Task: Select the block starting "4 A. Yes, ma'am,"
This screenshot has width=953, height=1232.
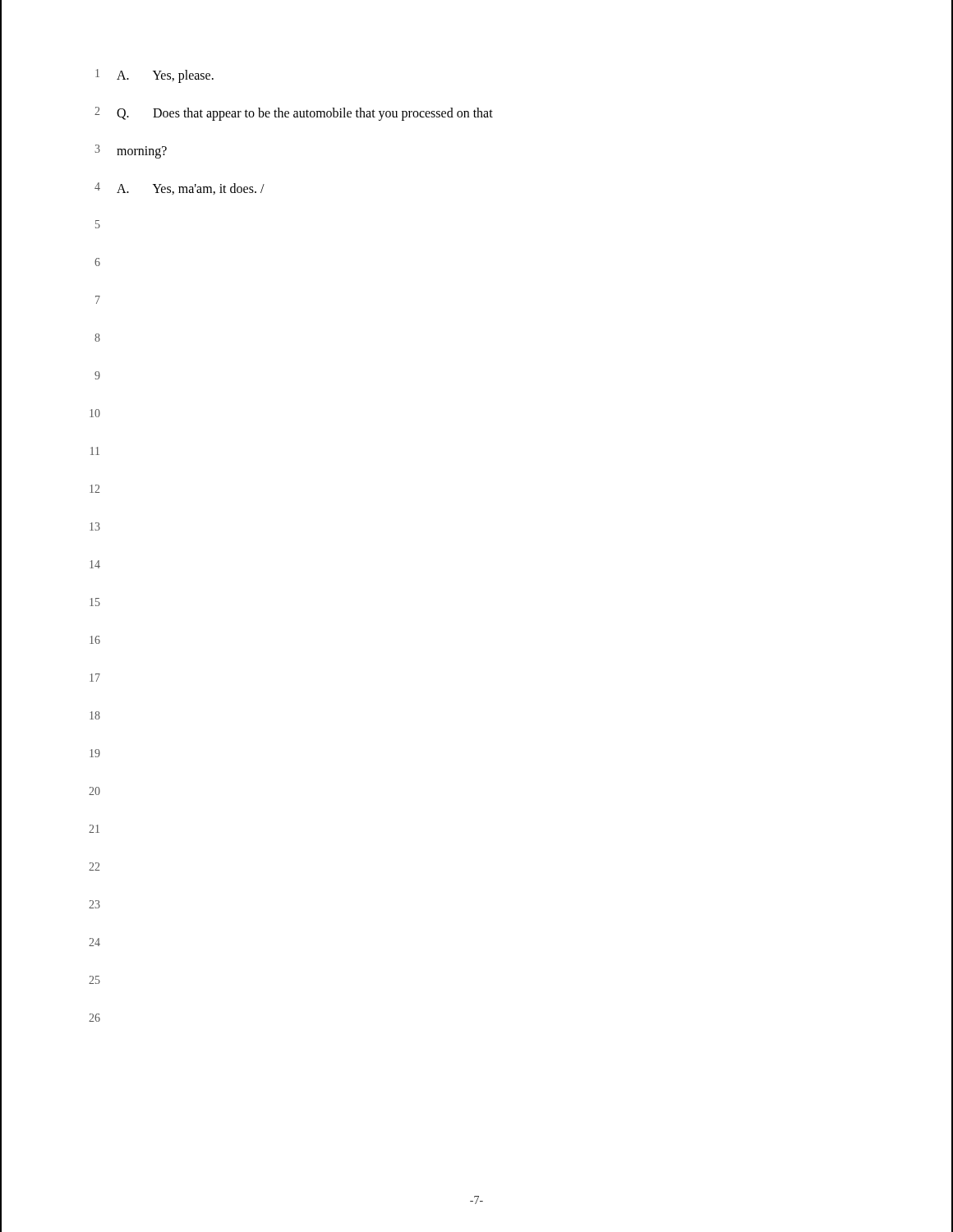Action: (x=180, y=188)
